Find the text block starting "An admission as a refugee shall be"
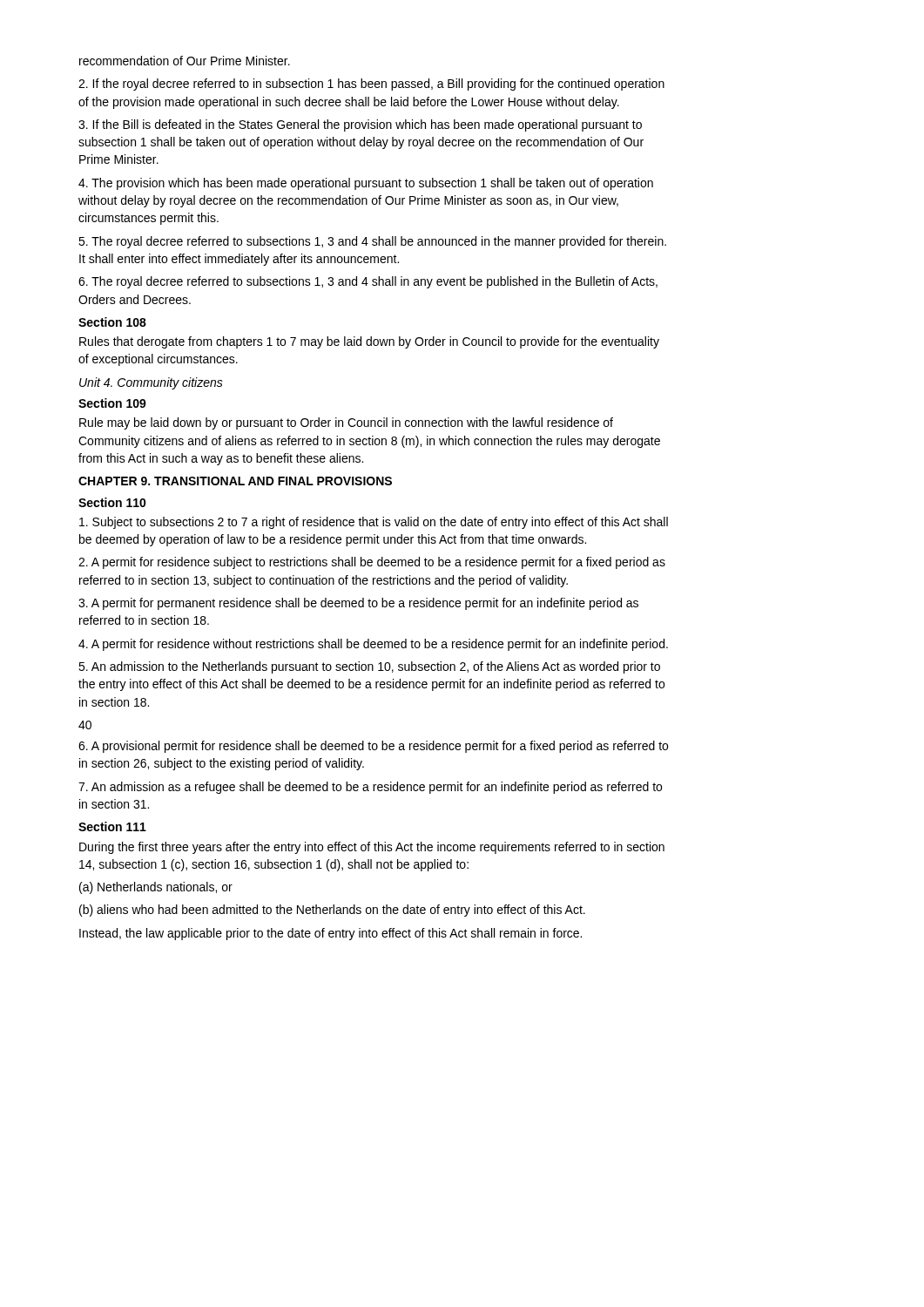 tap(374, 796)
